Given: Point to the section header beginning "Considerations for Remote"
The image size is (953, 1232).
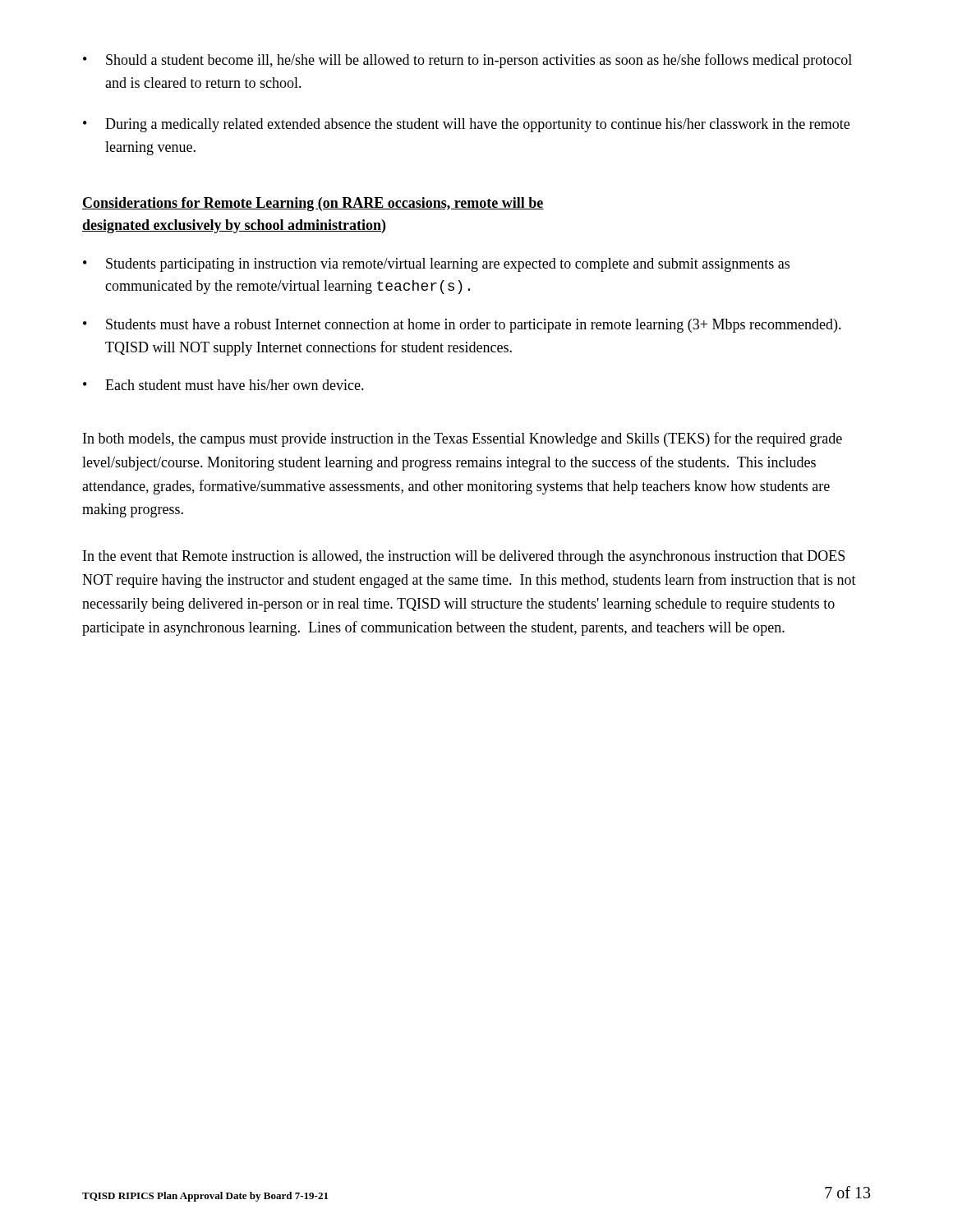Looking at the screenshot, I should [313, 214].
